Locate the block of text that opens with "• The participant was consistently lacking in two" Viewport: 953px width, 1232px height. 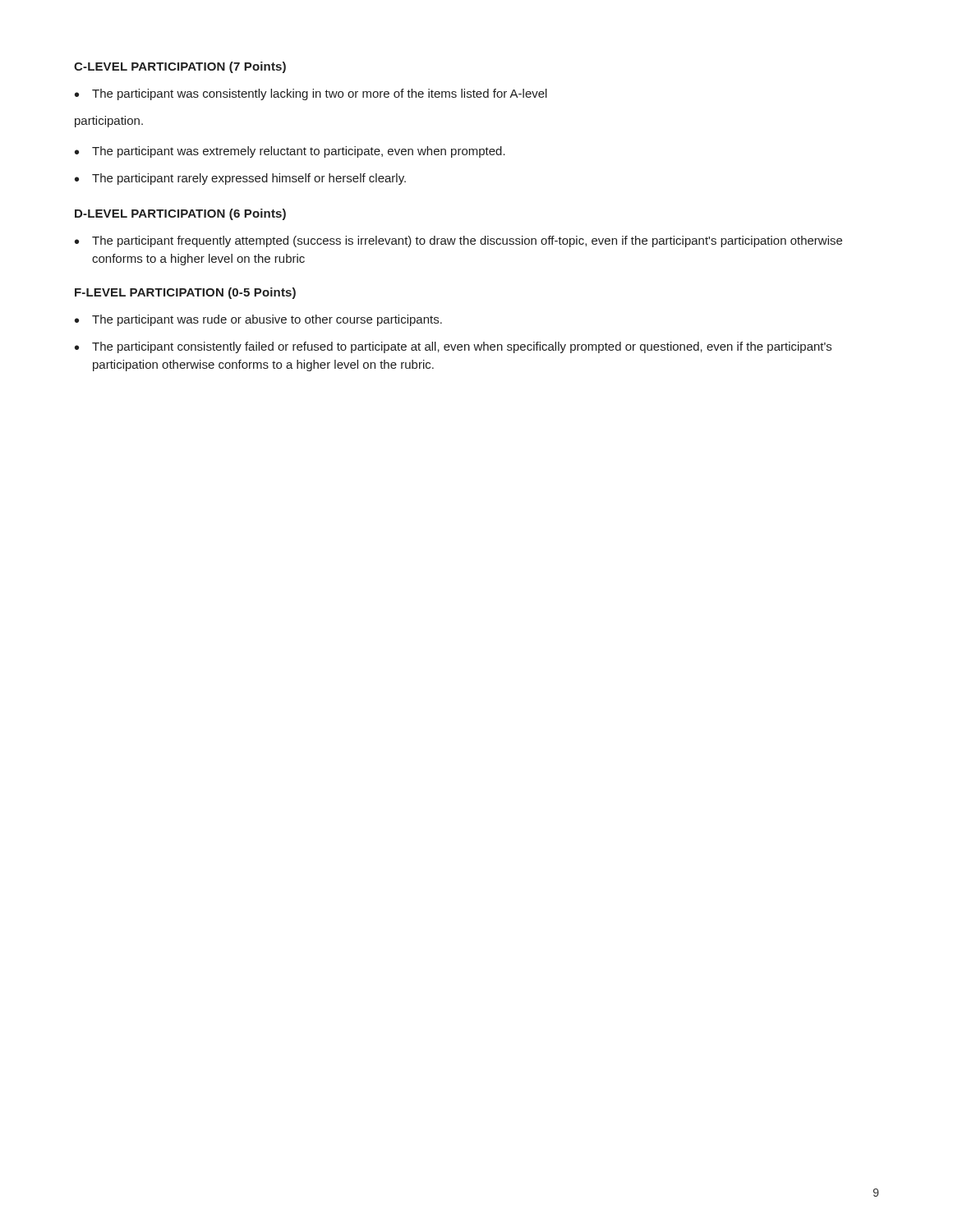(x=476, y=95)
